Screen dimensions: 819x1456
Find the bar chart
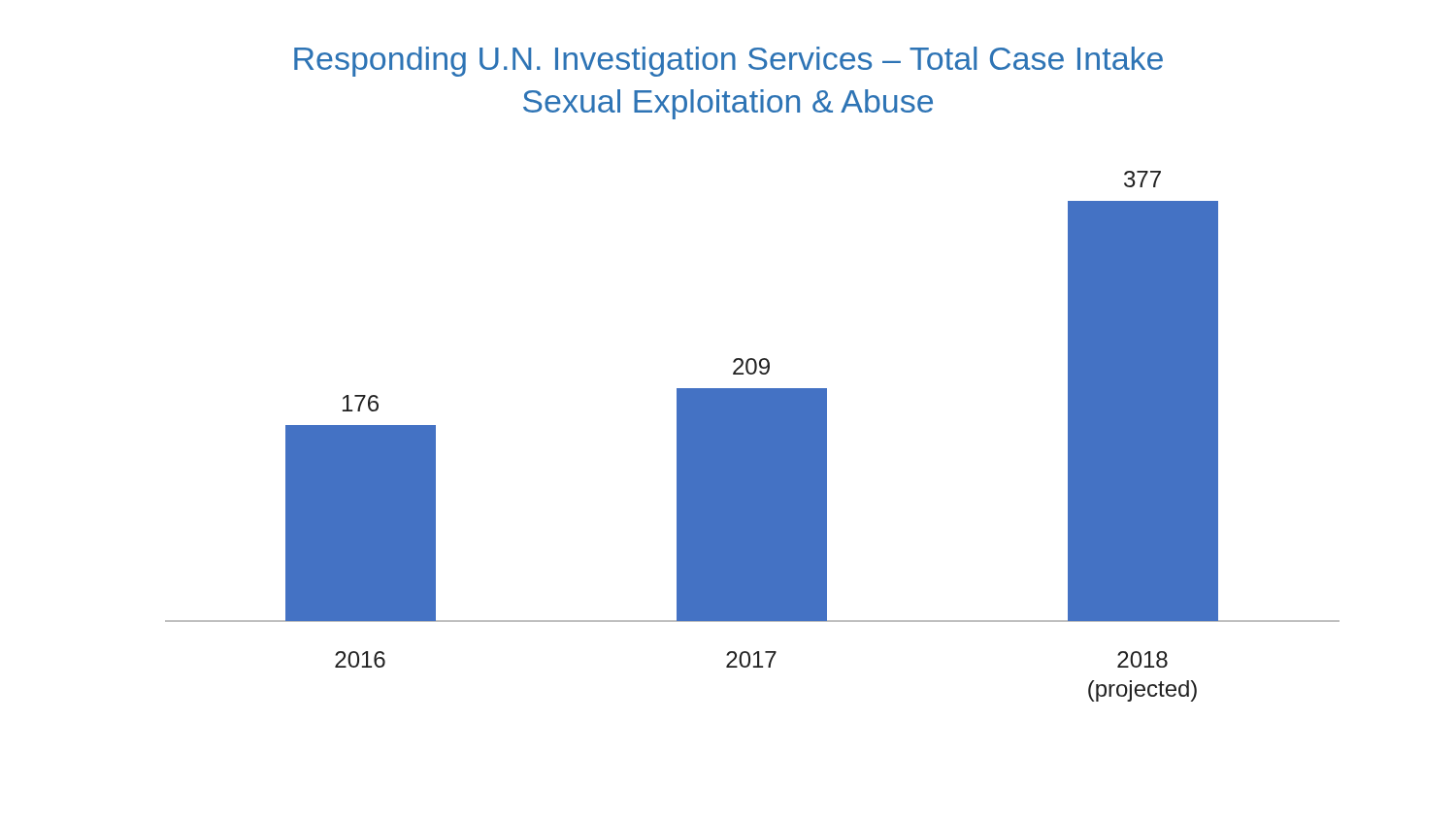coord(728,410)
